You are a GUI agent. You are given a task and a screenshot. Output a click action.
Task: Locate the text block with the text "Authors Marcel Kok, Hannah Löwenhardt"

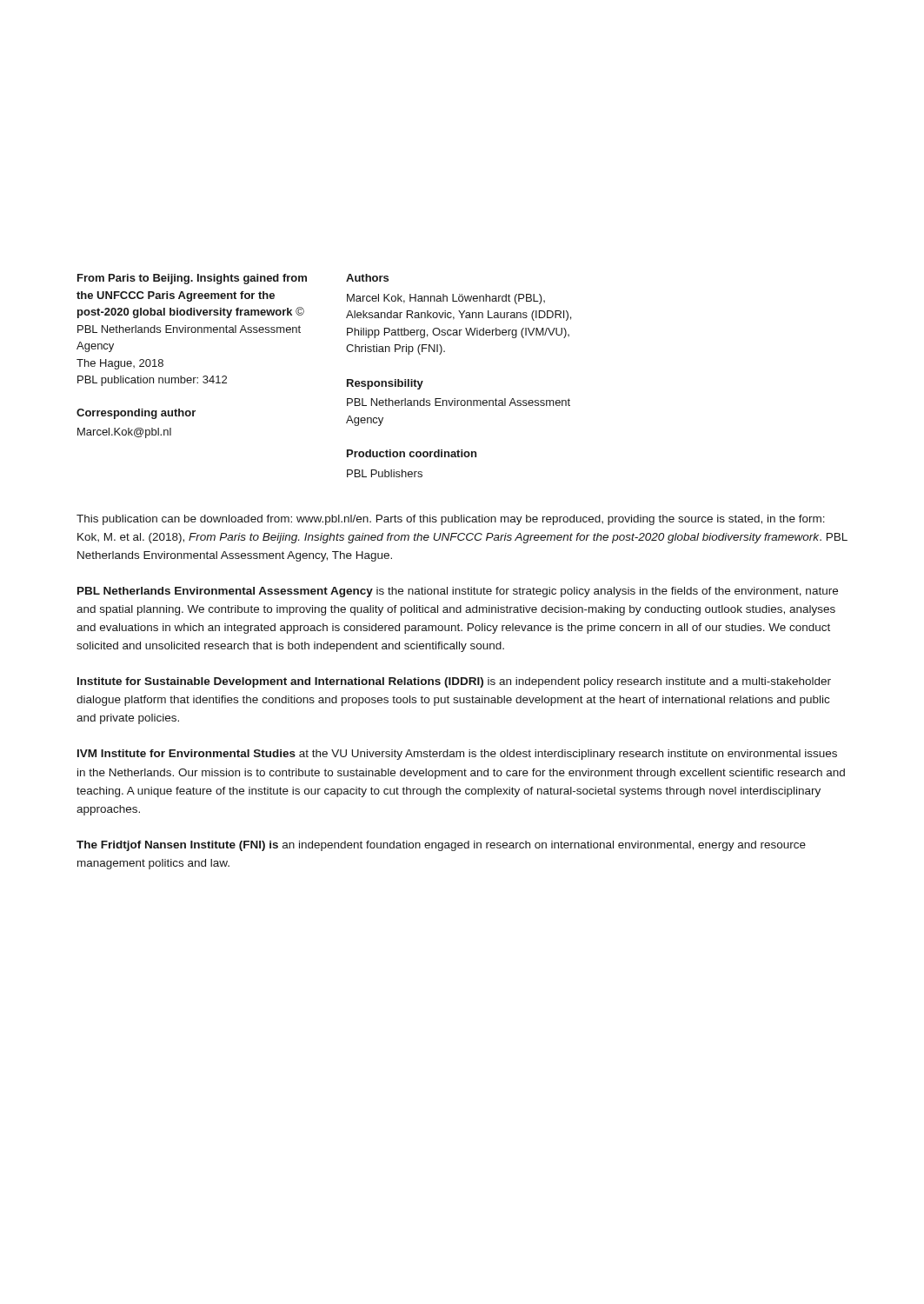point(563,312)
